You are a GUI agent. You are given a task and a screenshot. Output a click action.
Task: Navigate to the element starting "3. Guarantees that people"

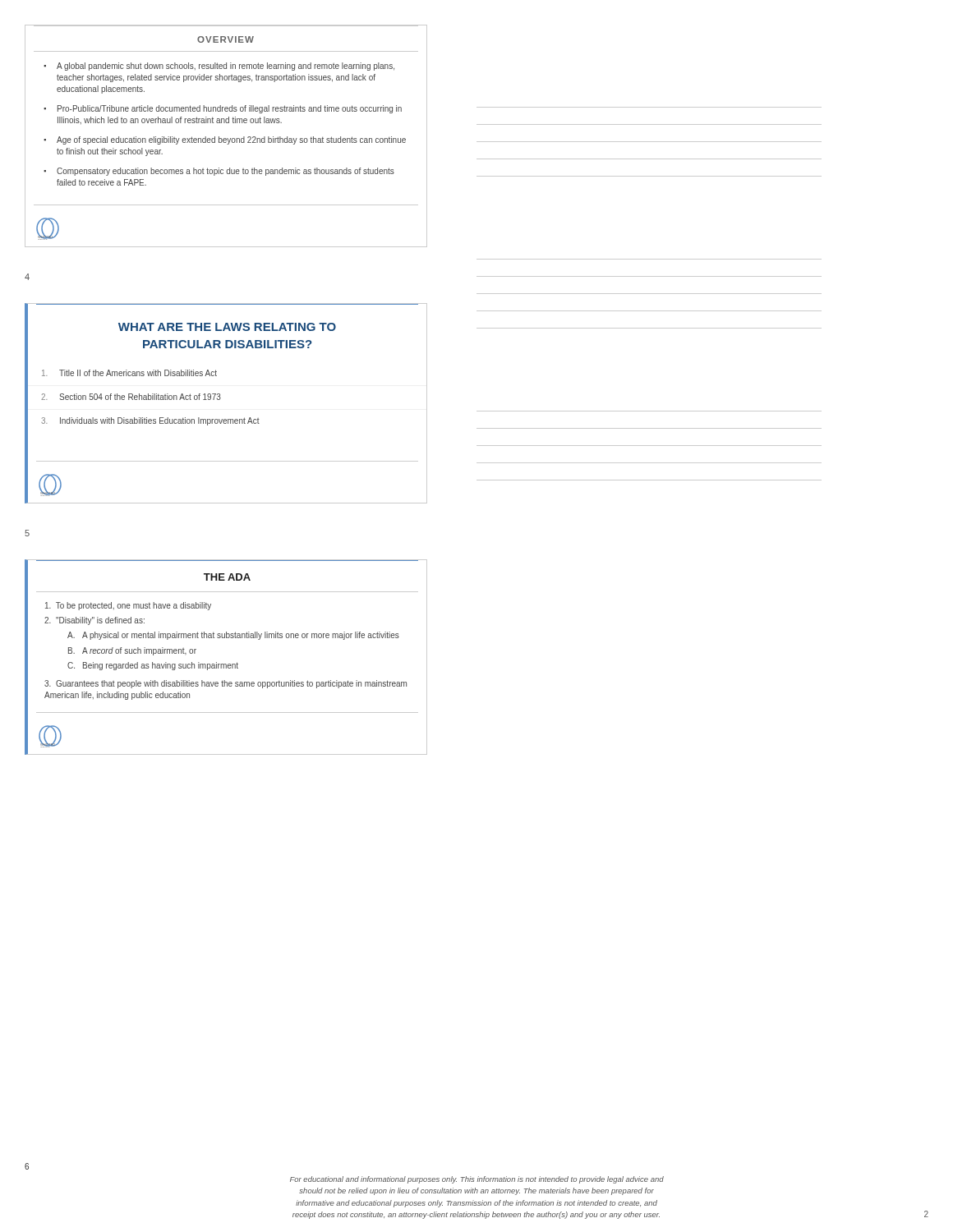[x=226, y=689]
